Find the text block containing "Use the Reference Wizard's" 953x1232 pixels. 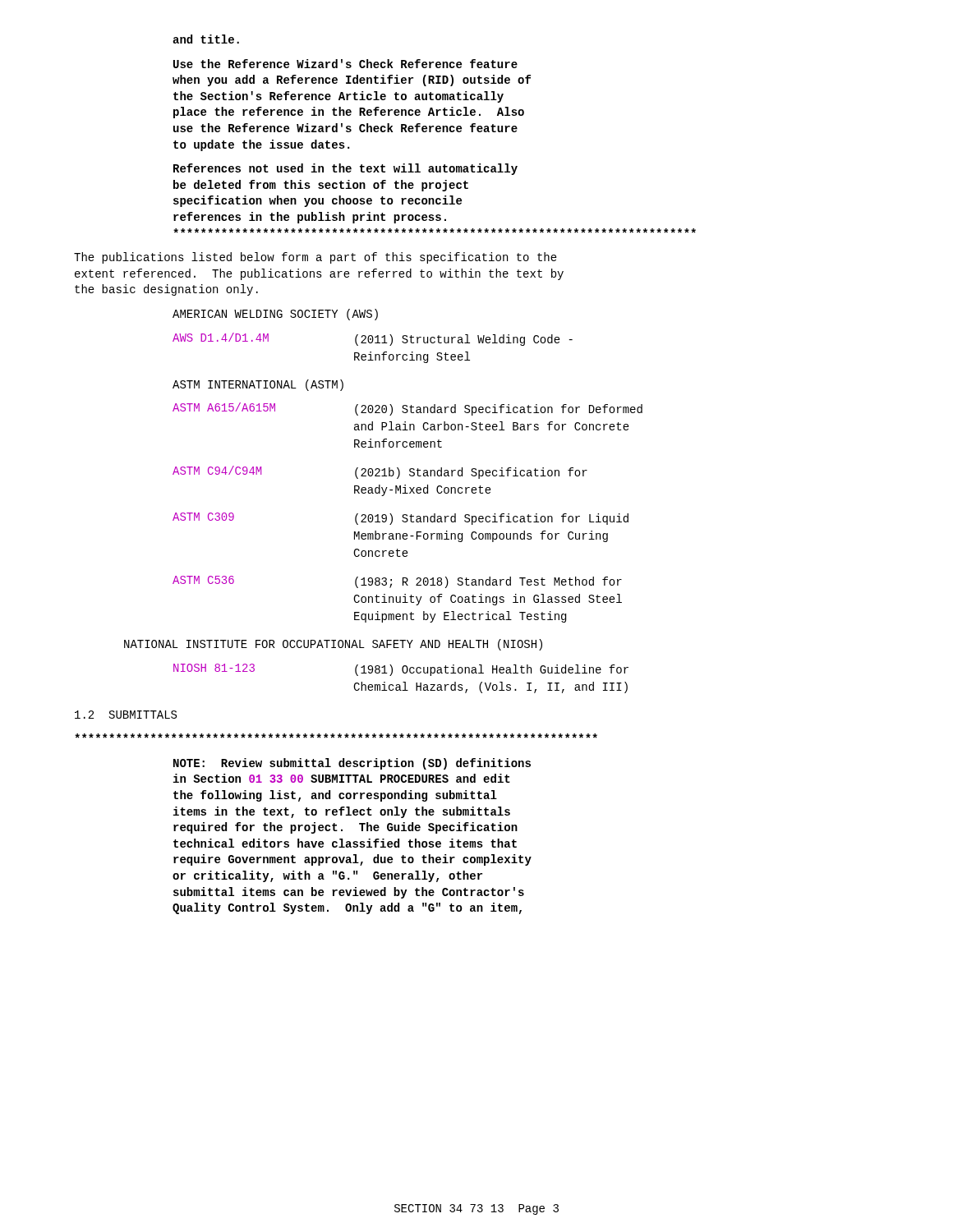[x=526, y=105]
